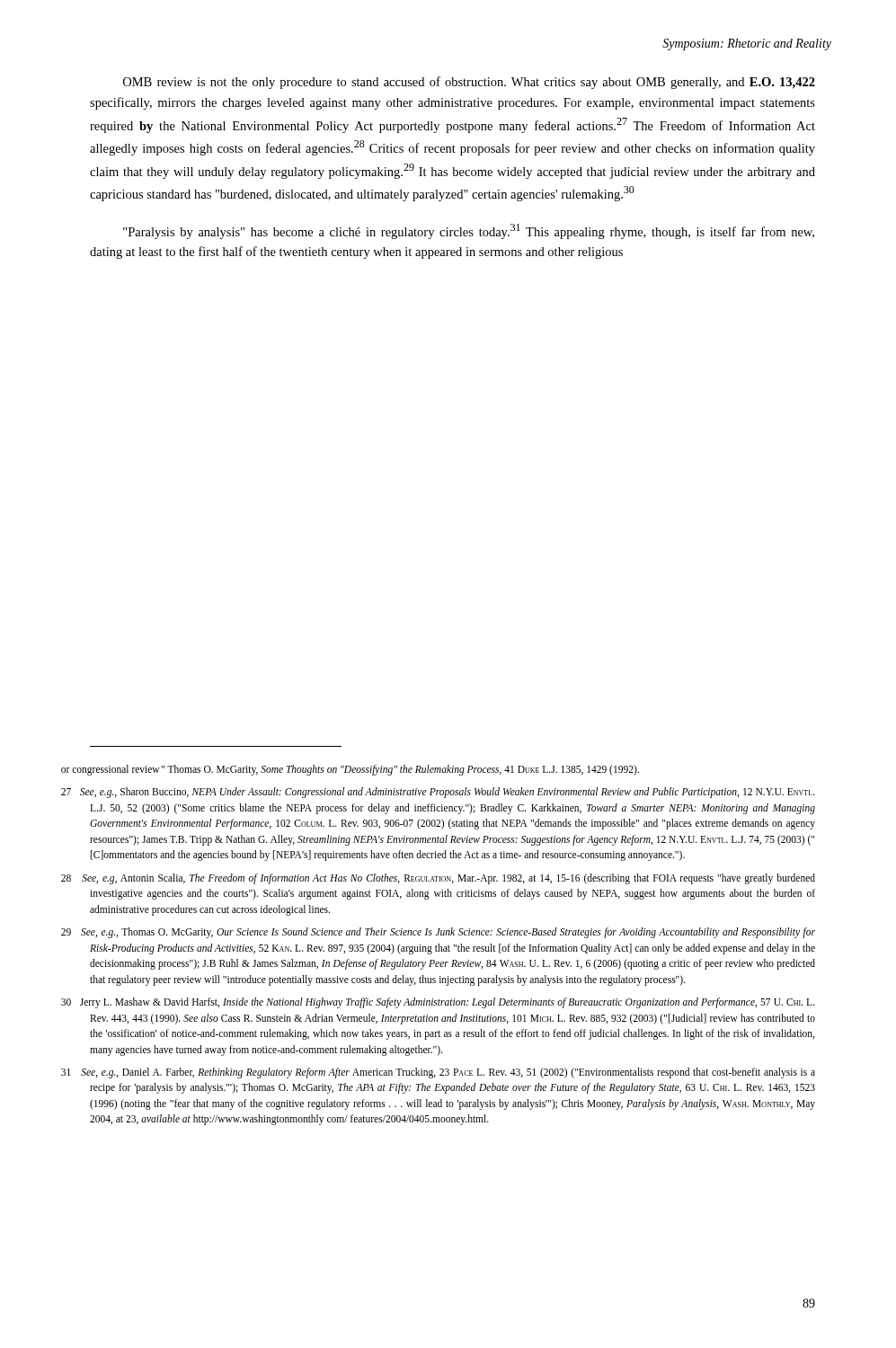The image size is (896, 1348).
Task: Click the passage that begins "31 See, e.g., Daniel A."
Action: coord(452,1096)
